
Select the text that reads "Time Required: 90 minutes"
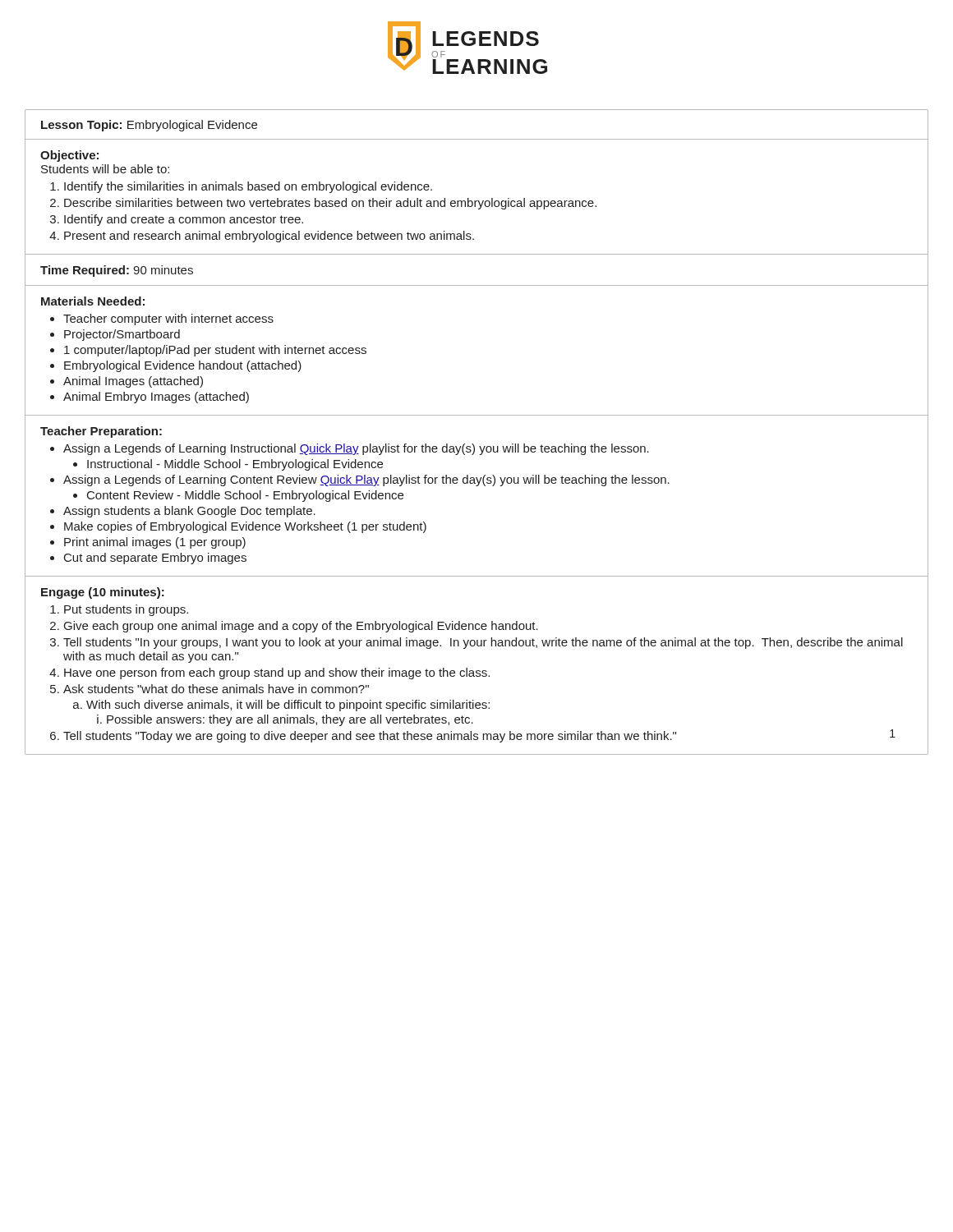117,270
